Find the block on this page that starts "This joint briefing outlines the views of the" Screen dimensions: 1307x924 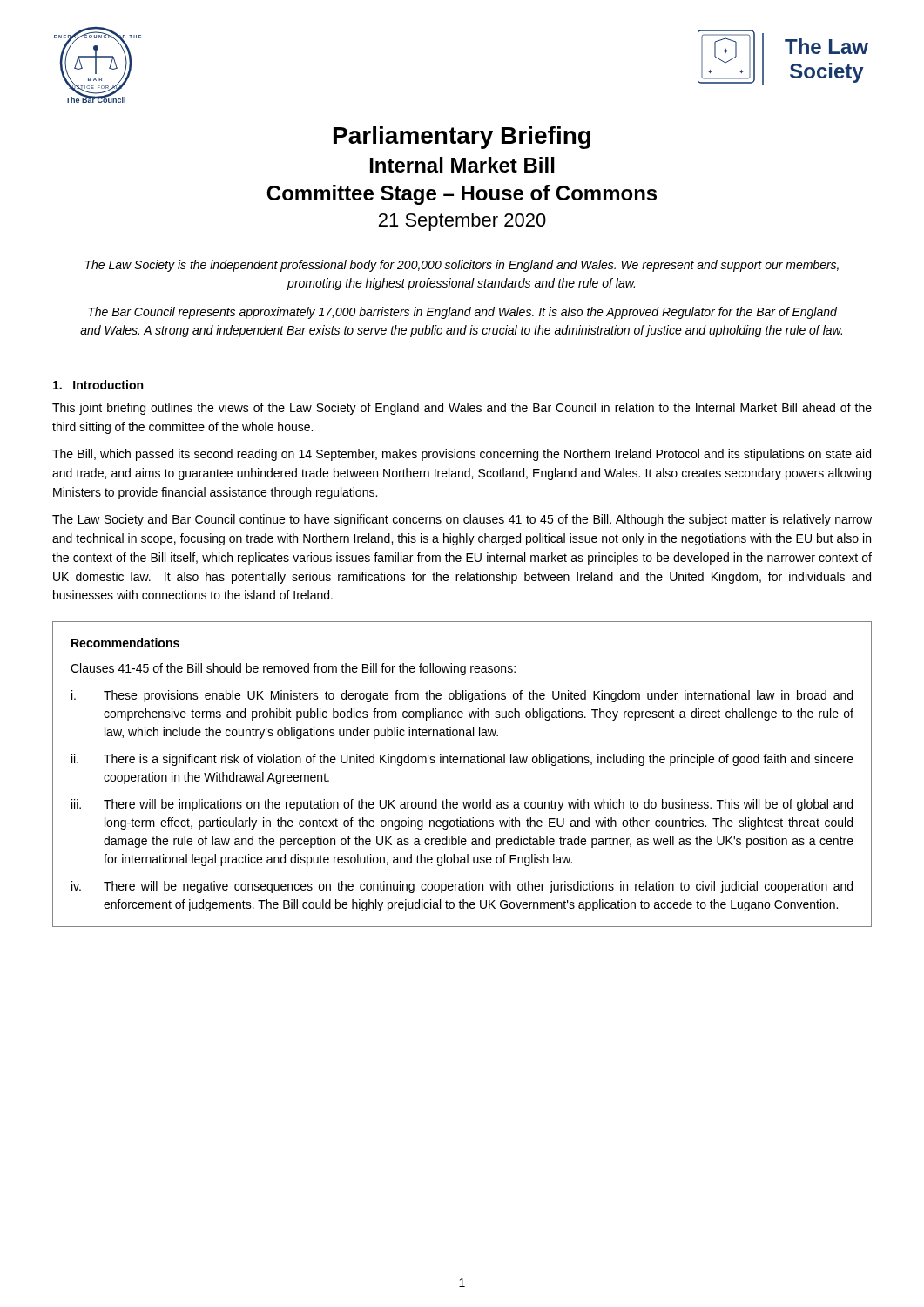(462, 417)
